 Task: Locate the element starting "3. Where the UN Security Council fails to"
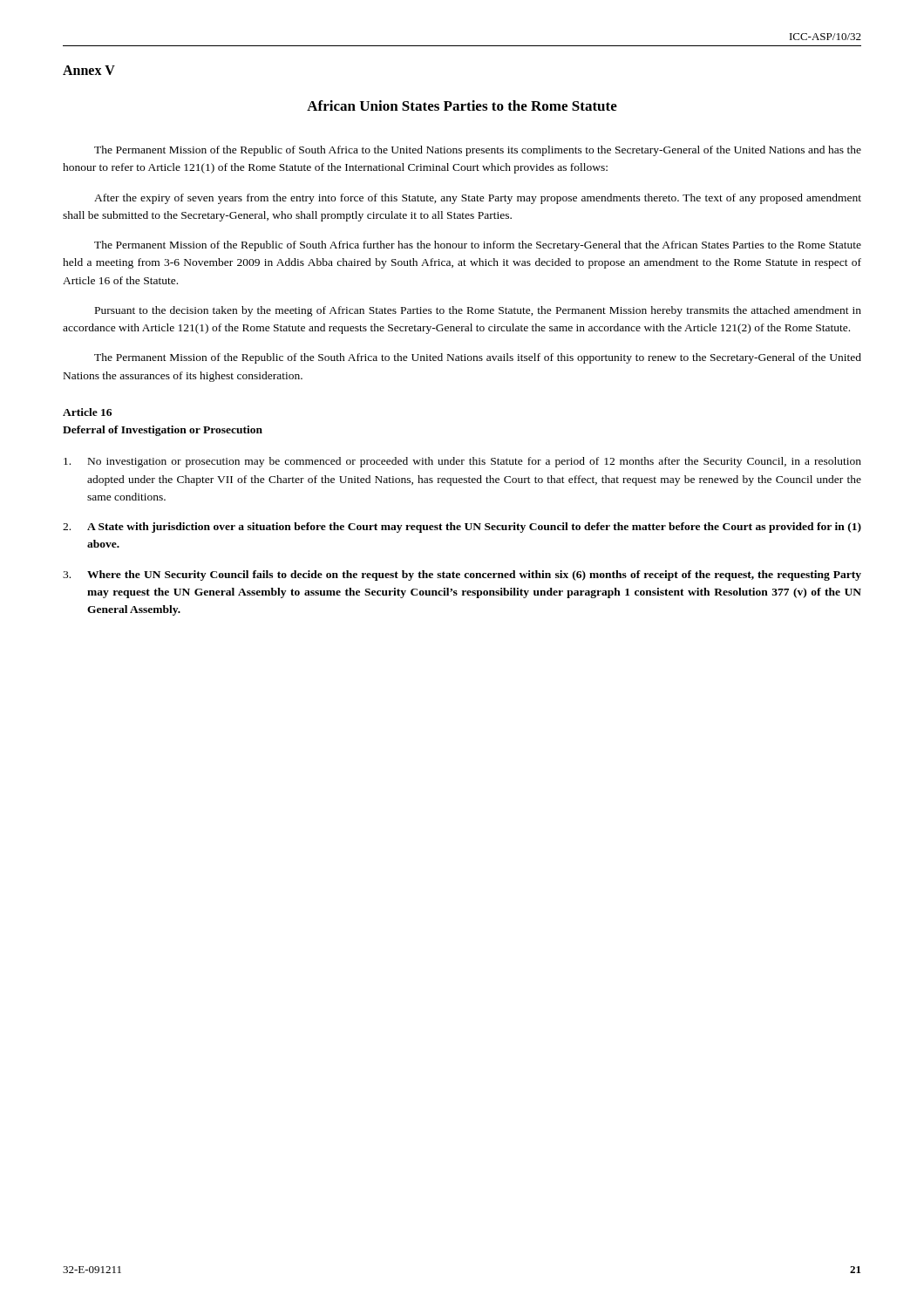pyautogui.click(x=462, y=592)
